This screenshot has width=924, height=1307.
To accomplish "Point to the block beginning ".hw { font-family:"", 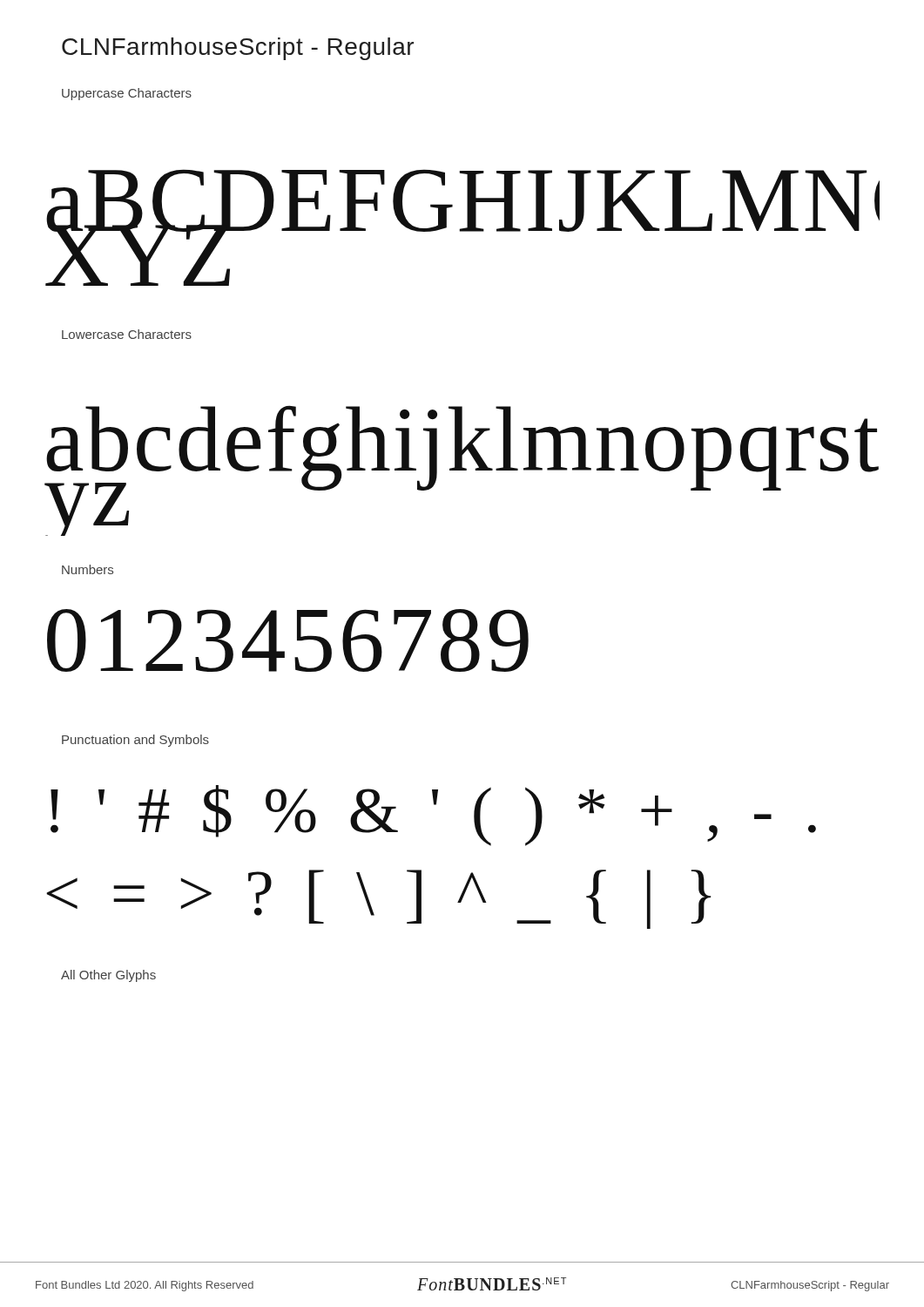I will coord(462,202).
